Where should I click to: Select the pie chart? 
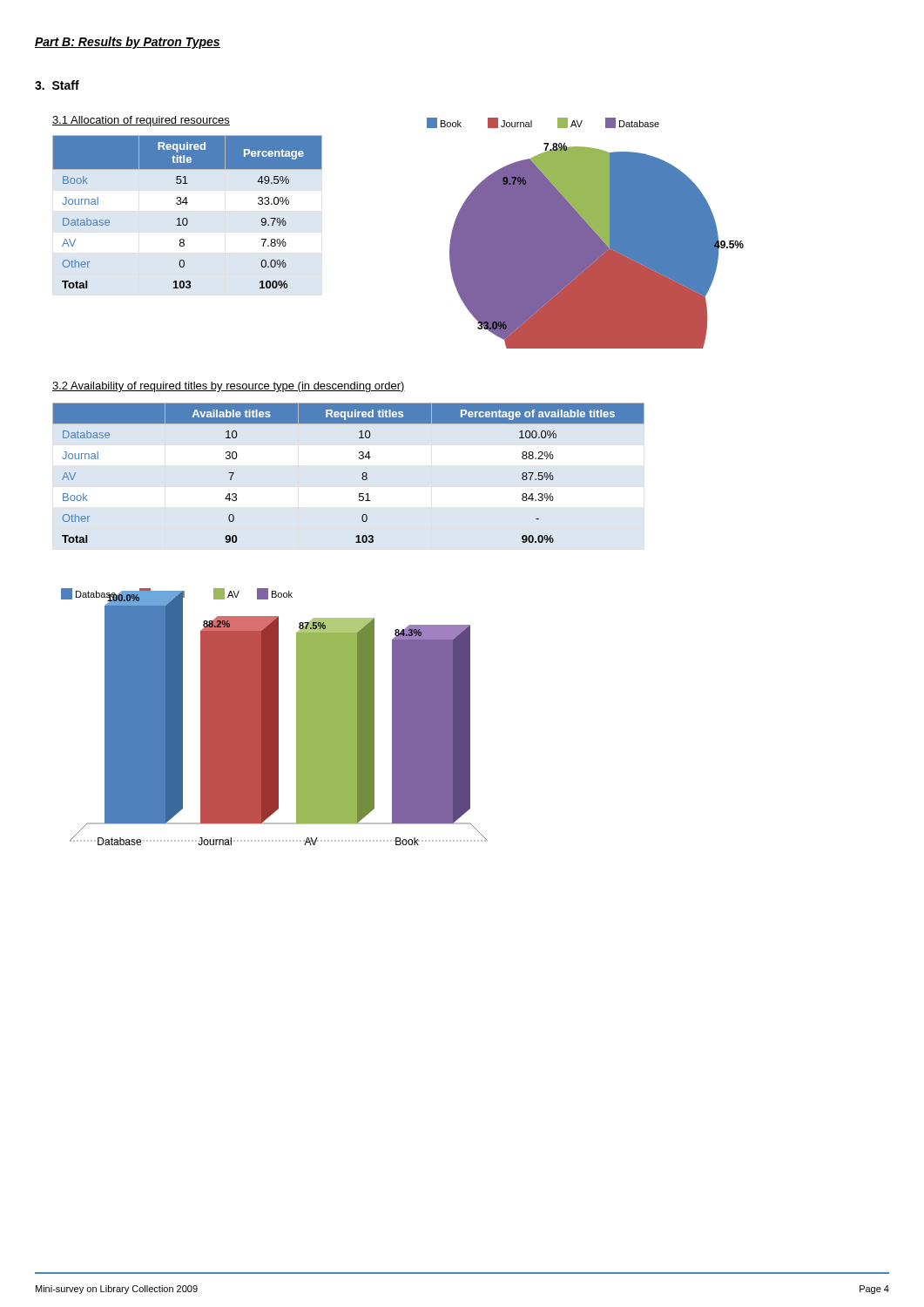click(618, 227)
